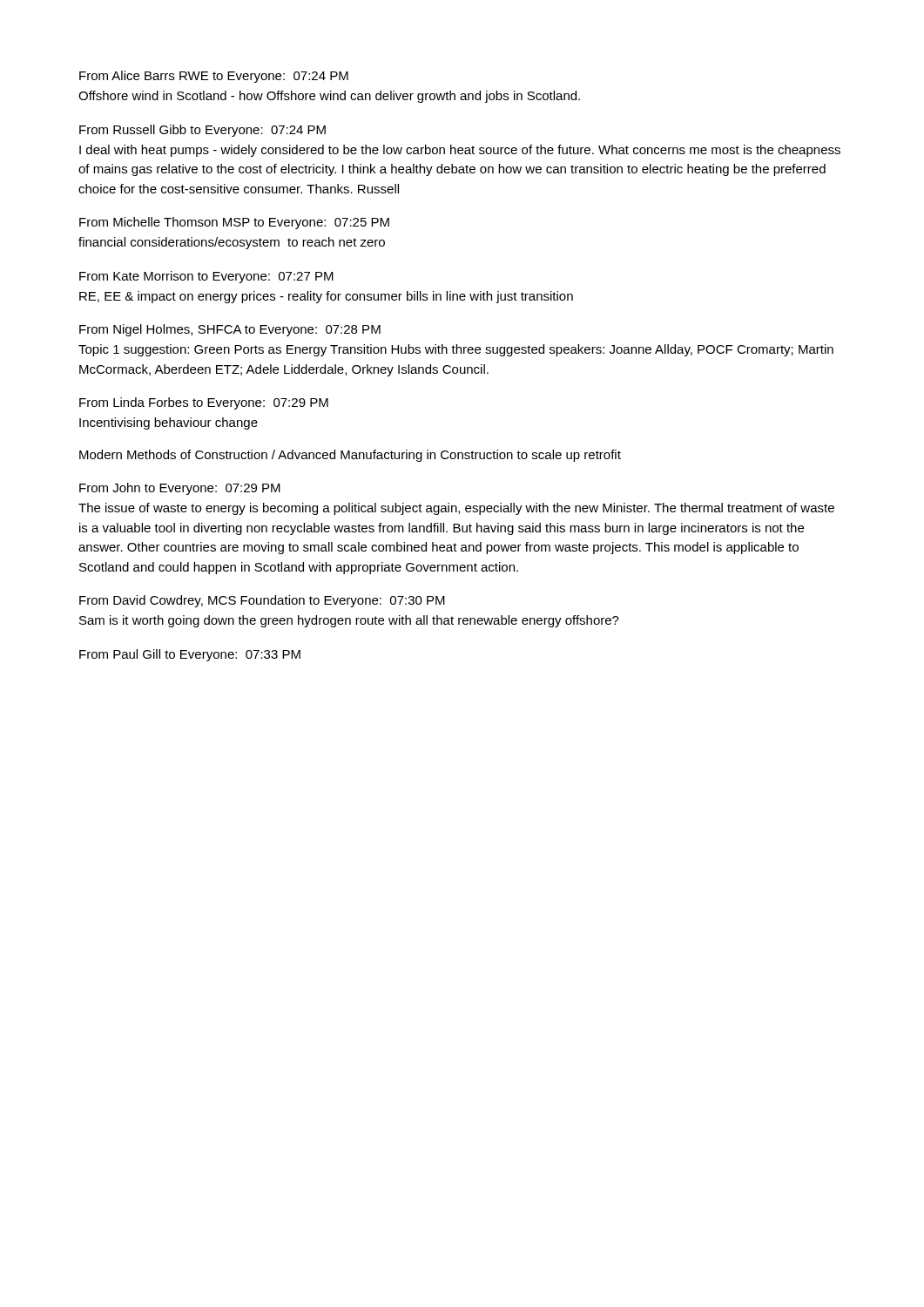Click where it says "financial considerations/ecosystem to reach net zero"
The image size is (924, 1307).
pyautogui.click(x=232, y=242)
